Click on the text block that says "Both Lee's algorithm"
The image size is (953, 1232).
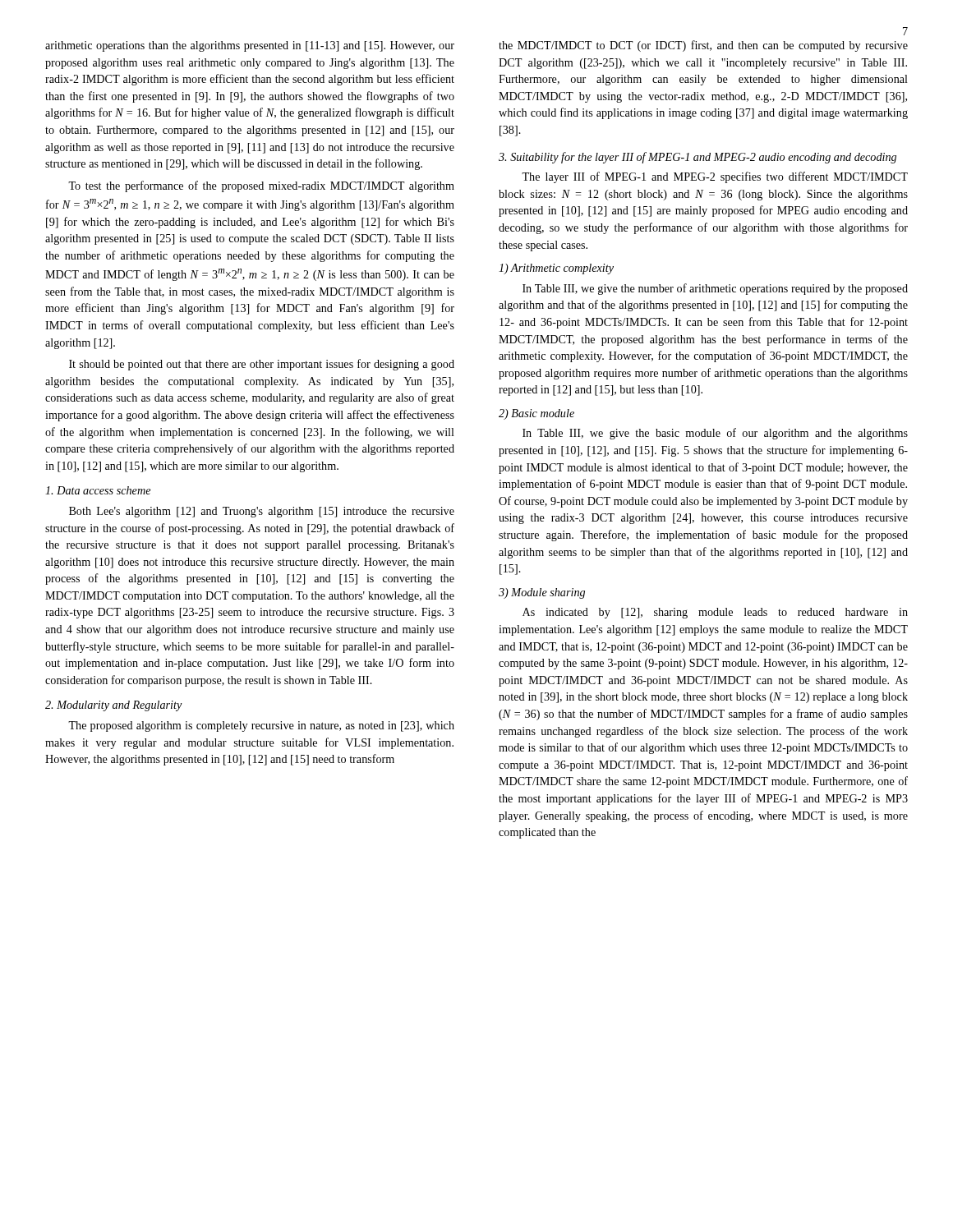coord(250,596)
